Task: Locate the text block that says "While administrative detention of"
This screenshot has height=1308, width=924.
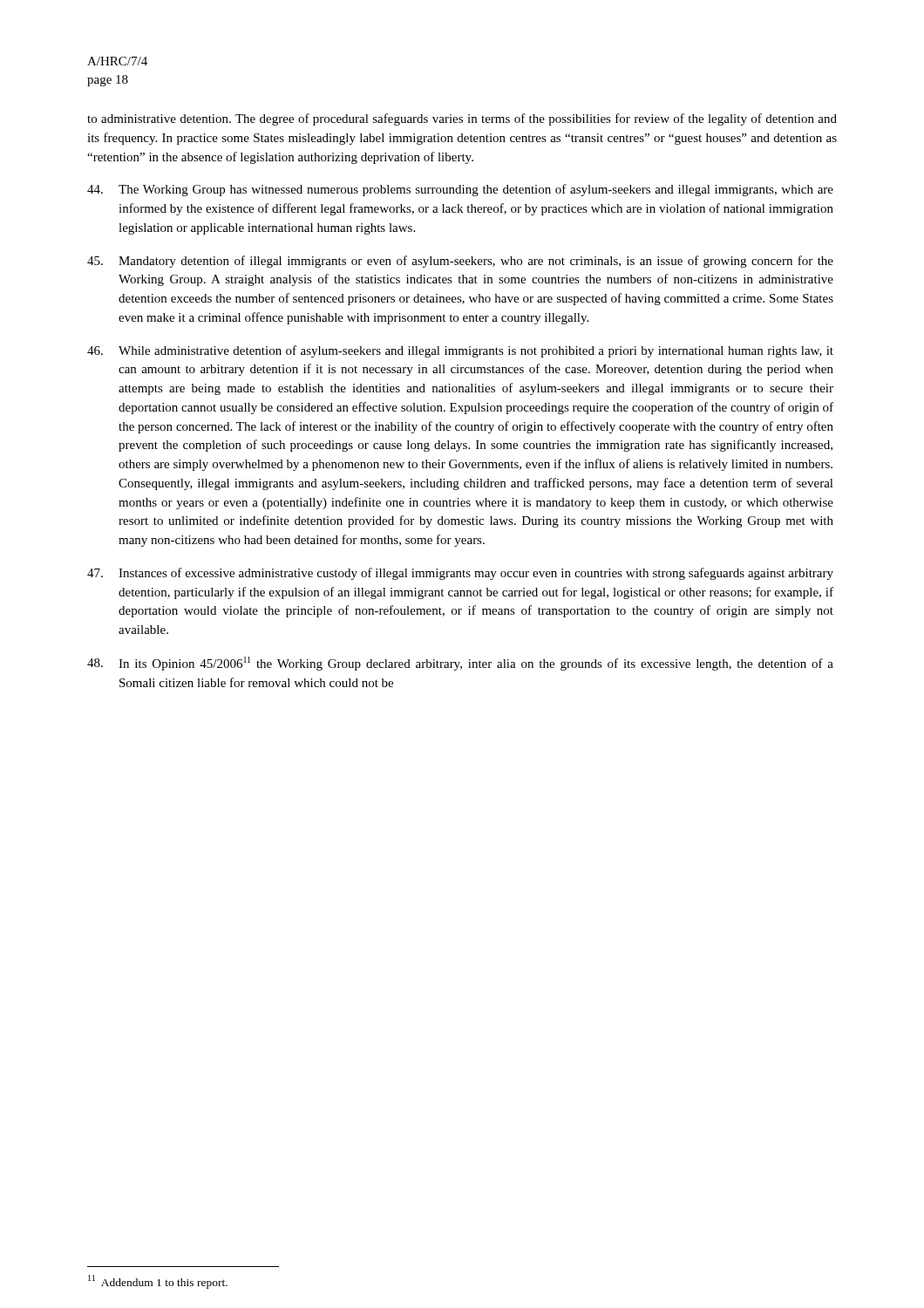Action: 460,446
